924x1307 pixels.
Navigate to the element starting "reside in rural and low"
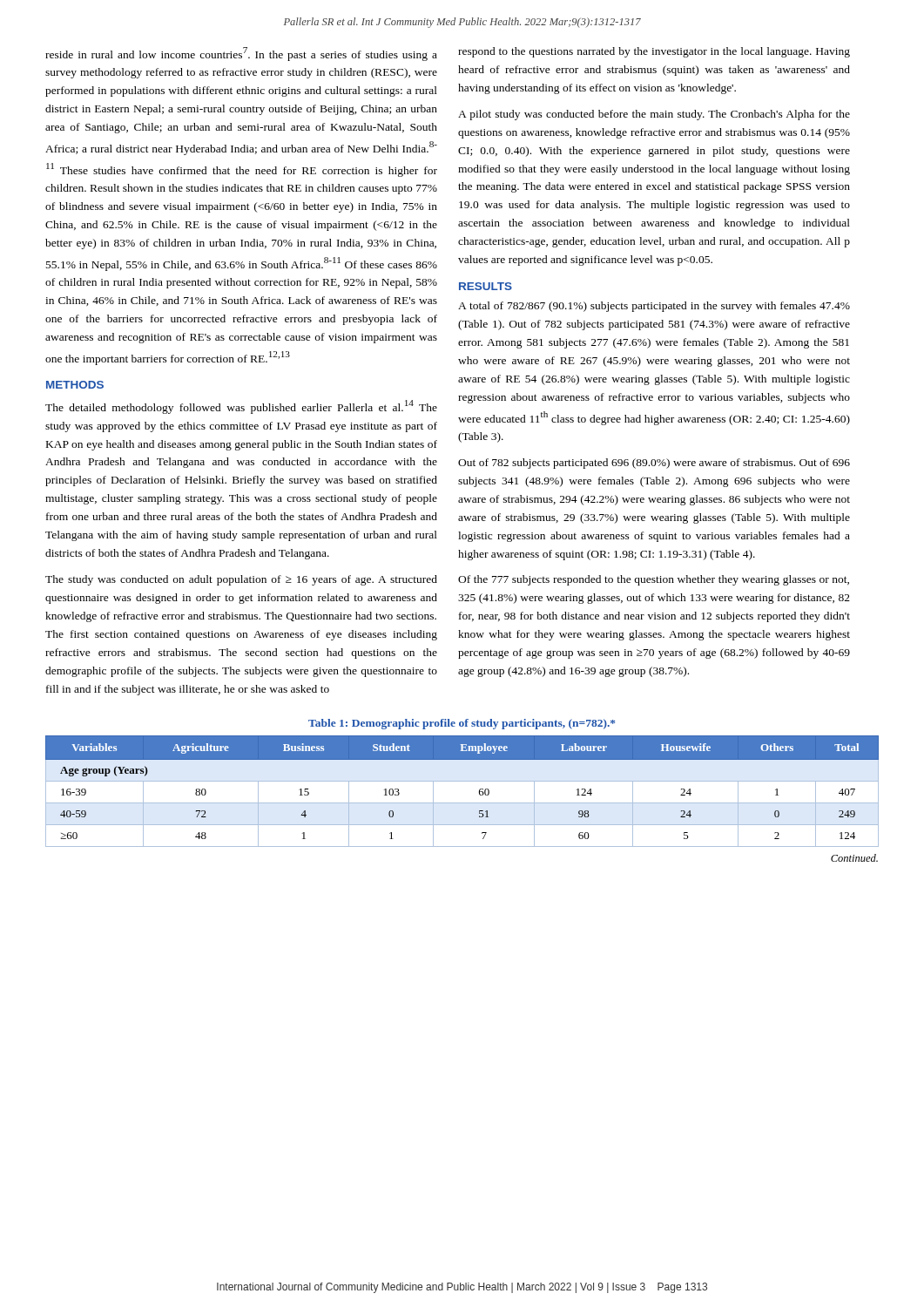click(x=241, y=205)
